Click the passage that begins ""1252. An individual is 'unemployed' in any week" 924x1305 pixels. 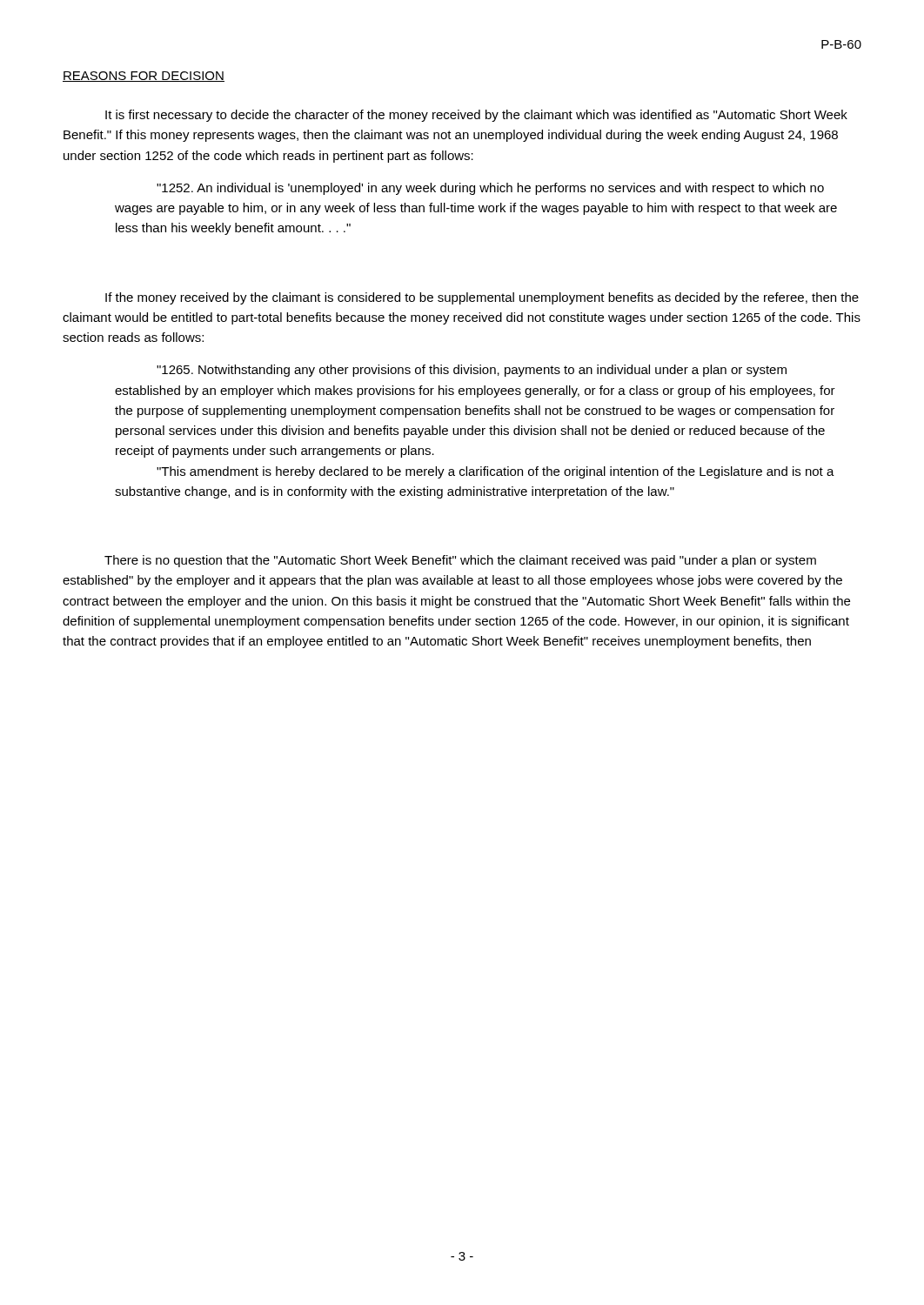coord(479,208)
